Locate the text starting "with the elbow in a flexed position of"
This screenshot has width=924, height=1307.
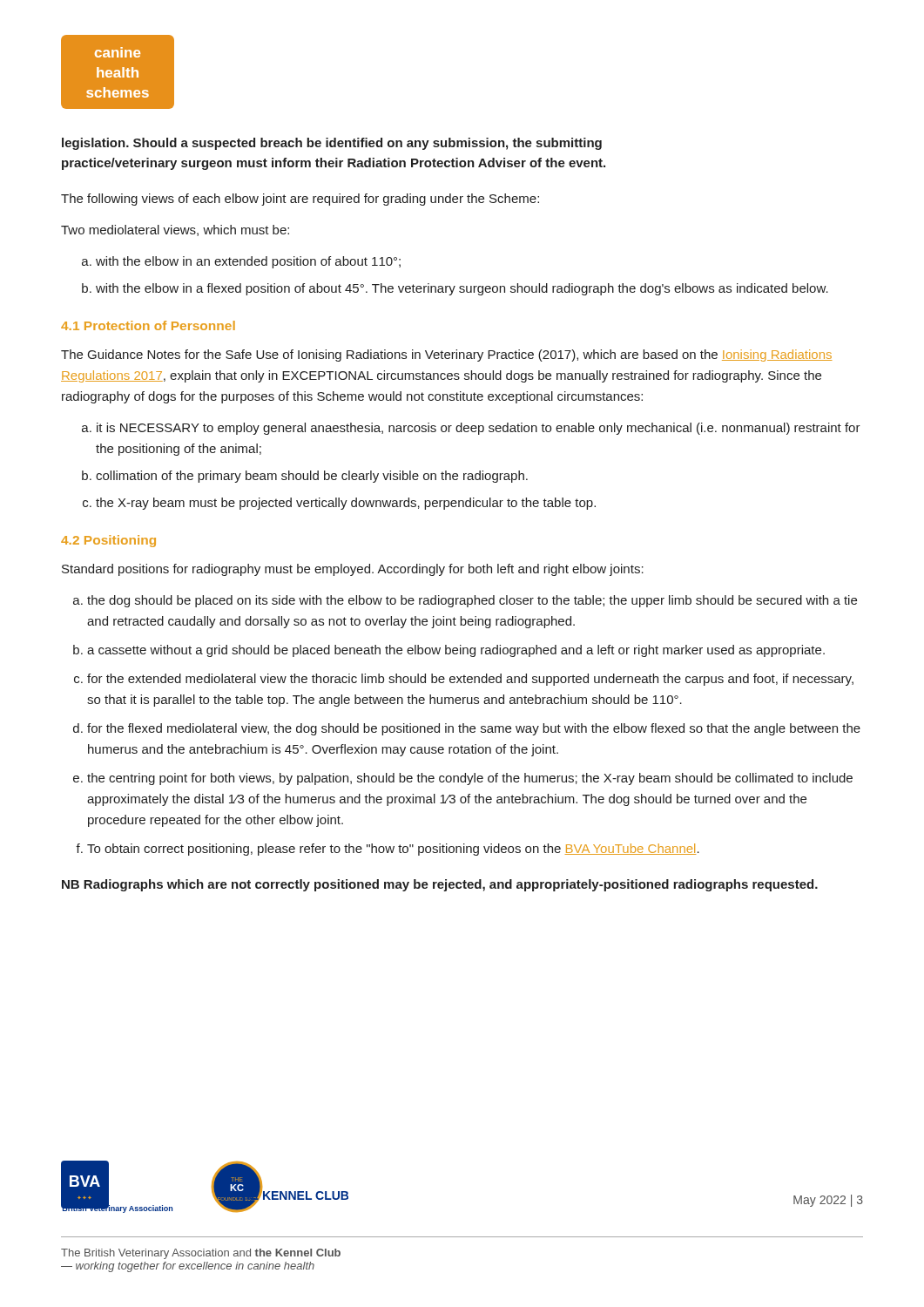click(x=462, y=288)
